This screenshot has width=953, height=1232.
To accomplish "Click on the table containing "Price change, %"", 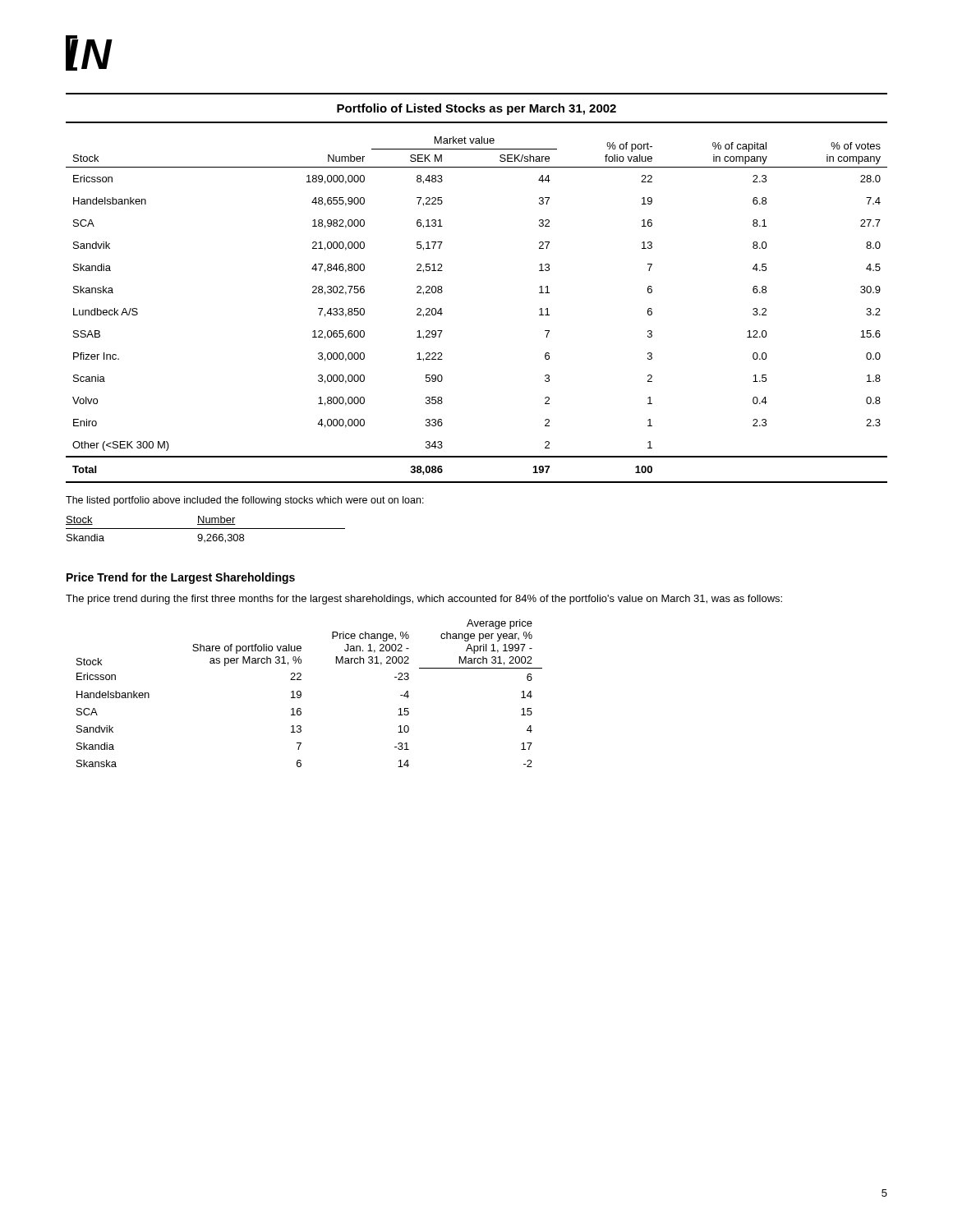I will [476, 693].
